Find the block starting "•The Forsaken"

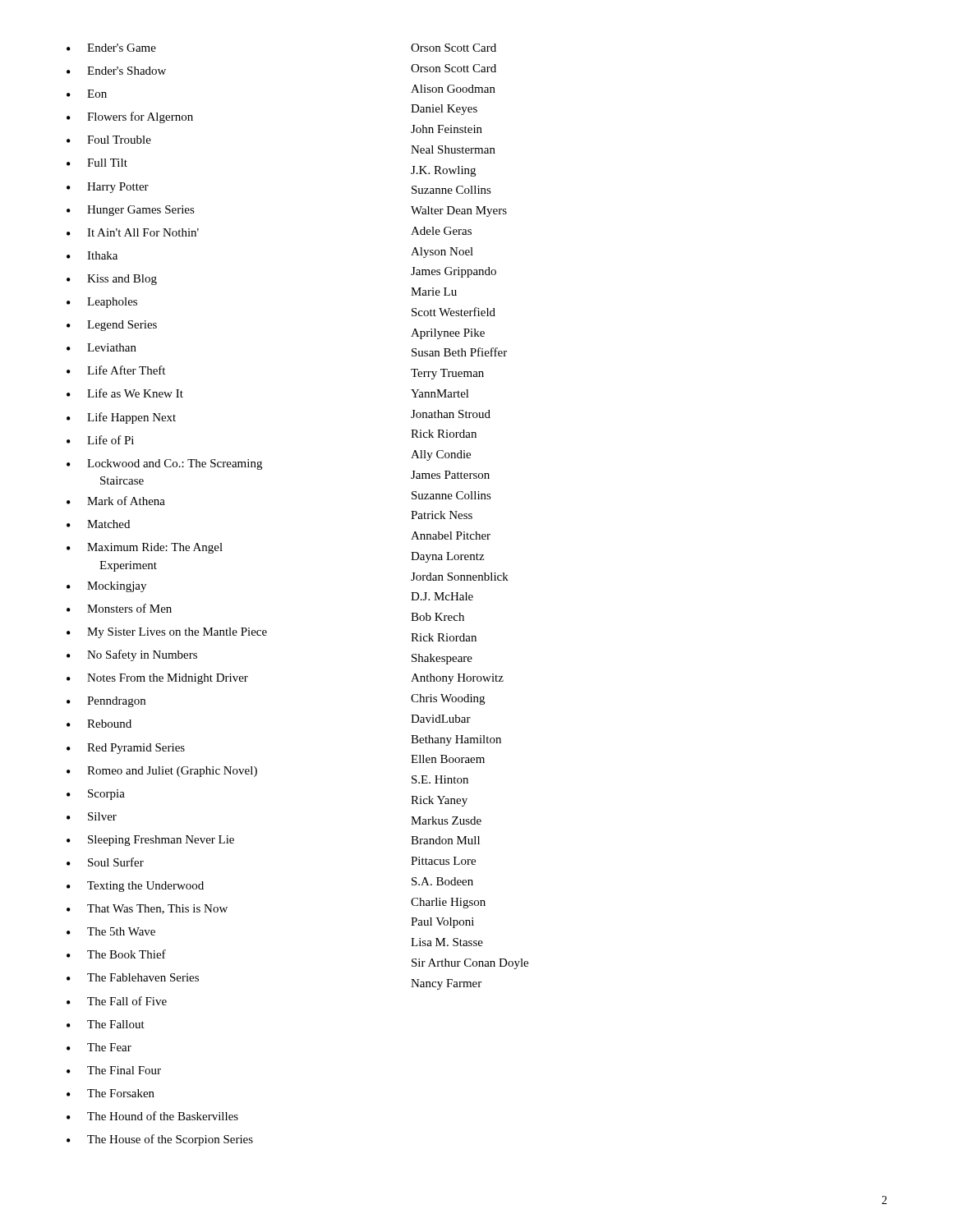click(110, 1093)
